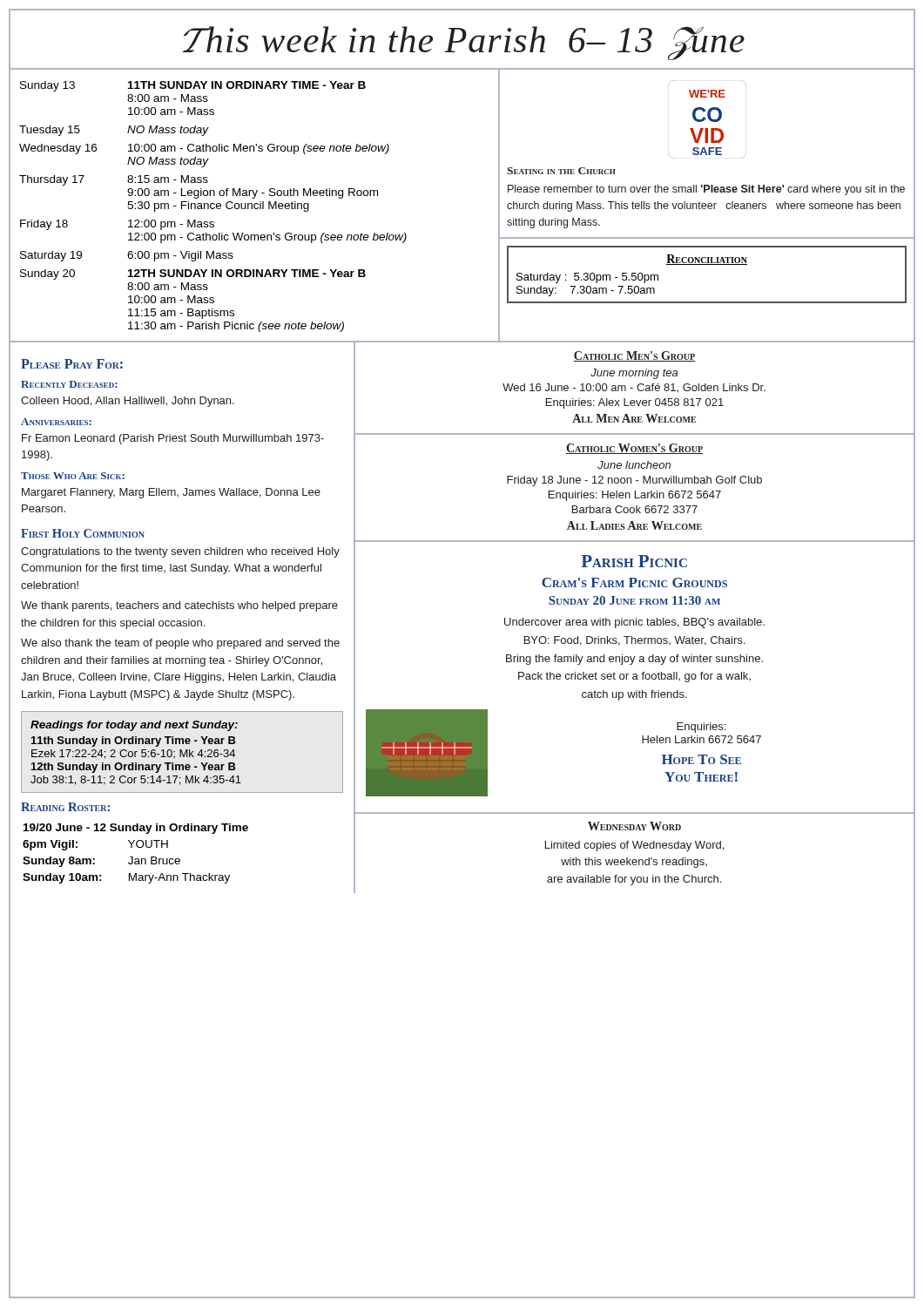The width and height of the screenshot is (924, 1307).
Task: Find the text block that says "Hope To See You"
Action: (701, 768)
